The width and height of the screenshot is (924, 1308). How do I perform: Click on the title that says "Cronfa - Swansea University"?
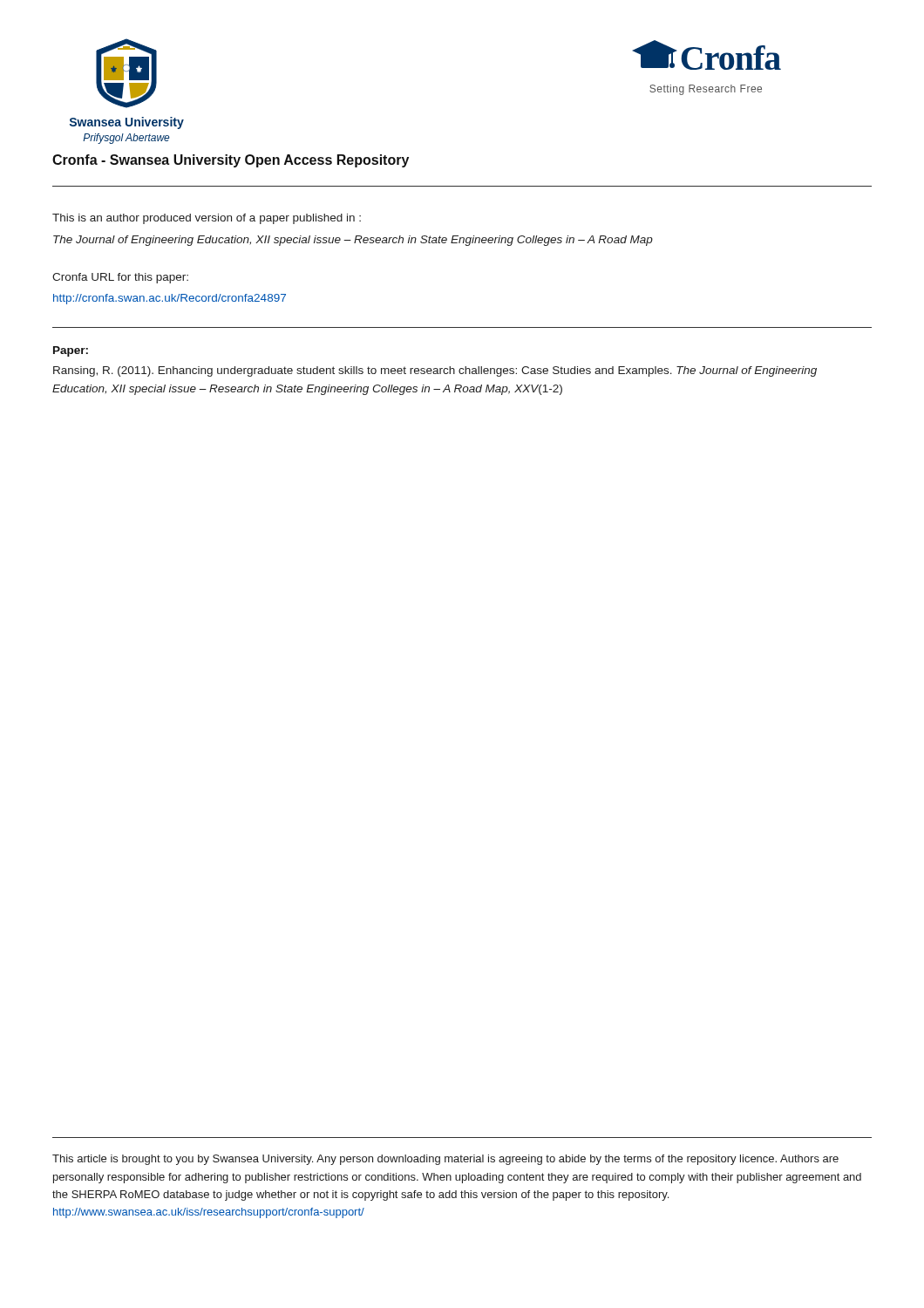coord(231,160)
